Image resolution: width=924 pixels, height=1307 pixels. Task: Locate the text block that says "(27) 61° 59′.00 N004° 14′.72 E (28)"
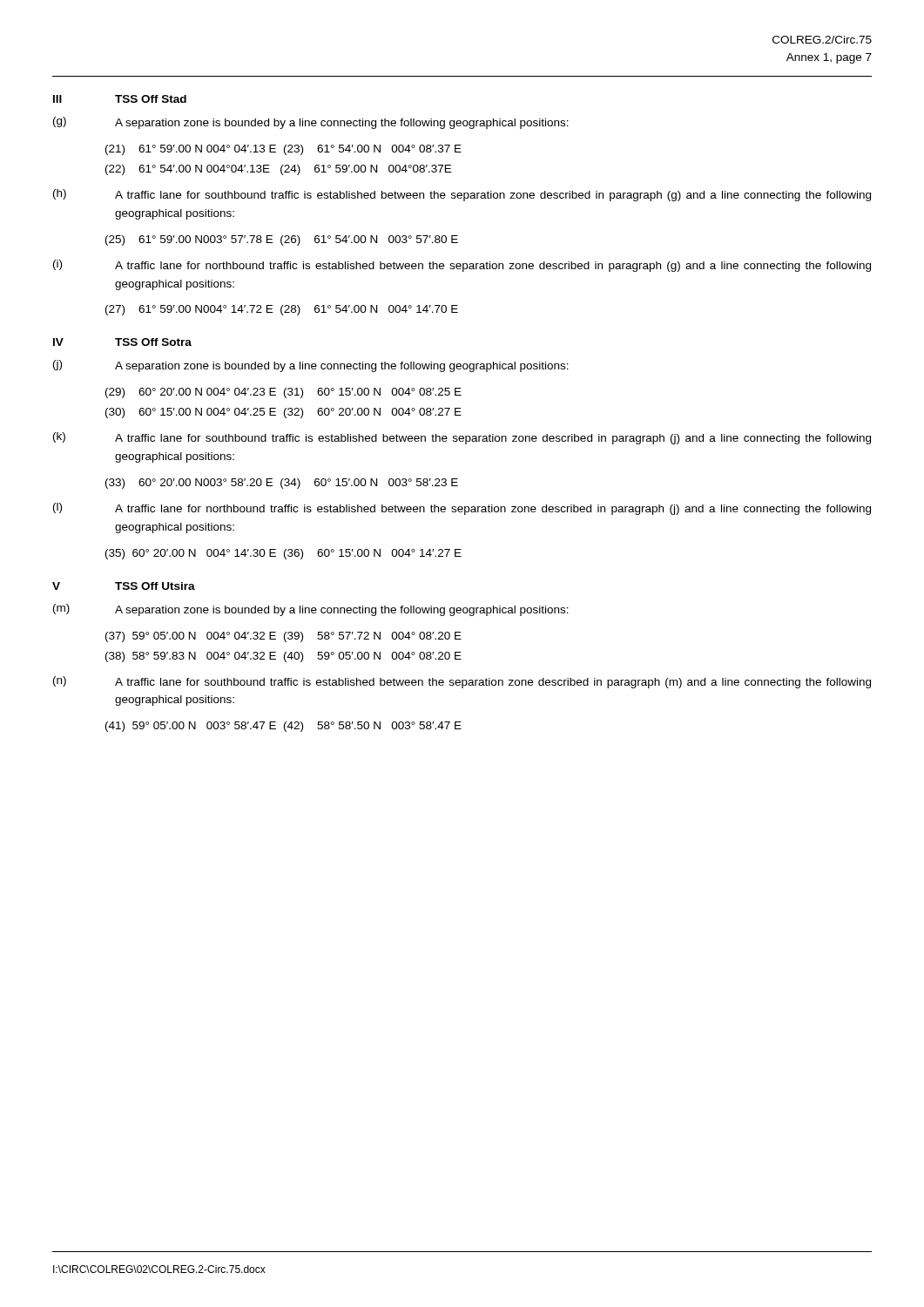point(282,310)
